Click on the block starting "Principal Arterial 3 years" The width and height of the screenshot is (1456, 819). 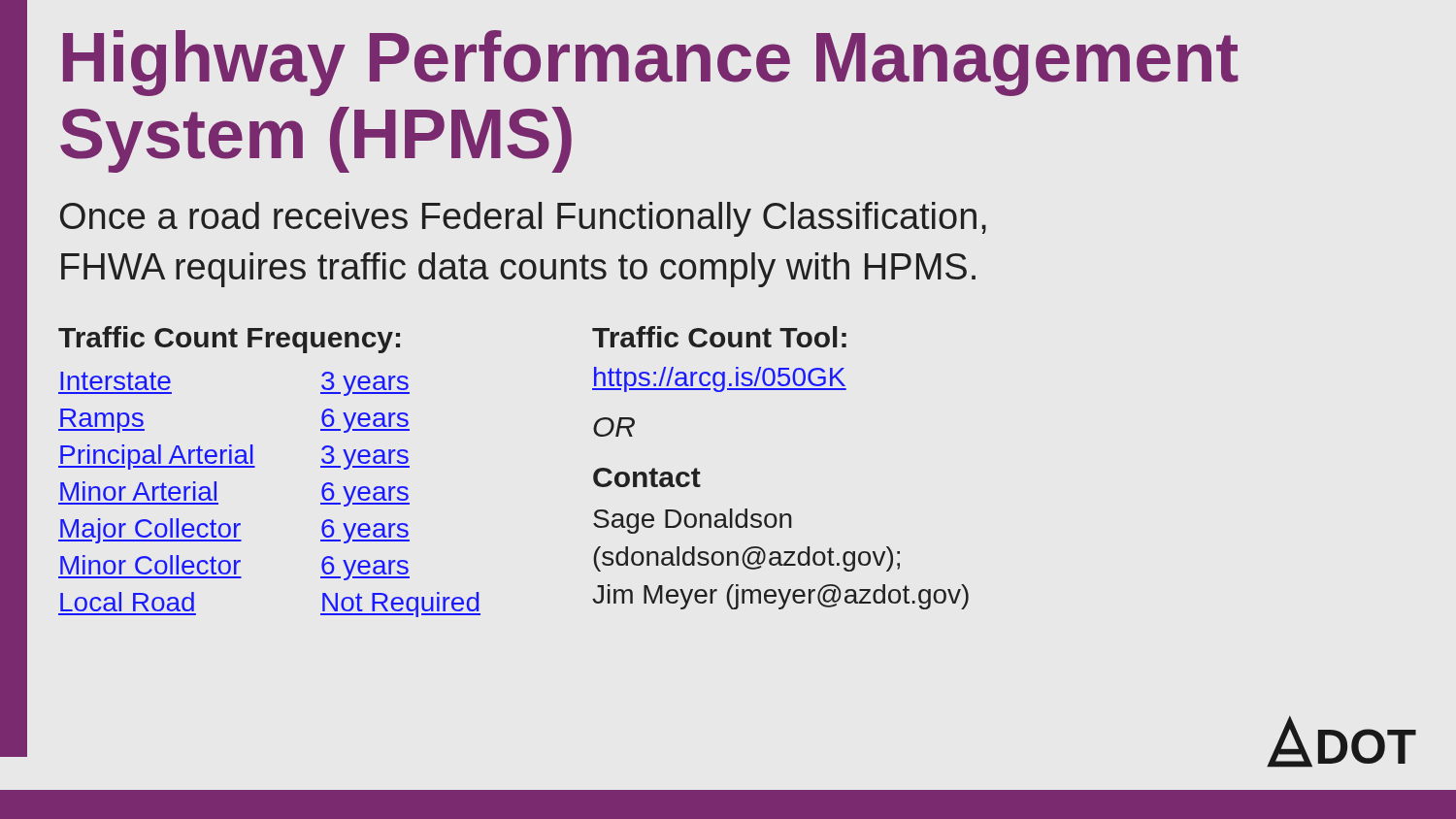234,455
